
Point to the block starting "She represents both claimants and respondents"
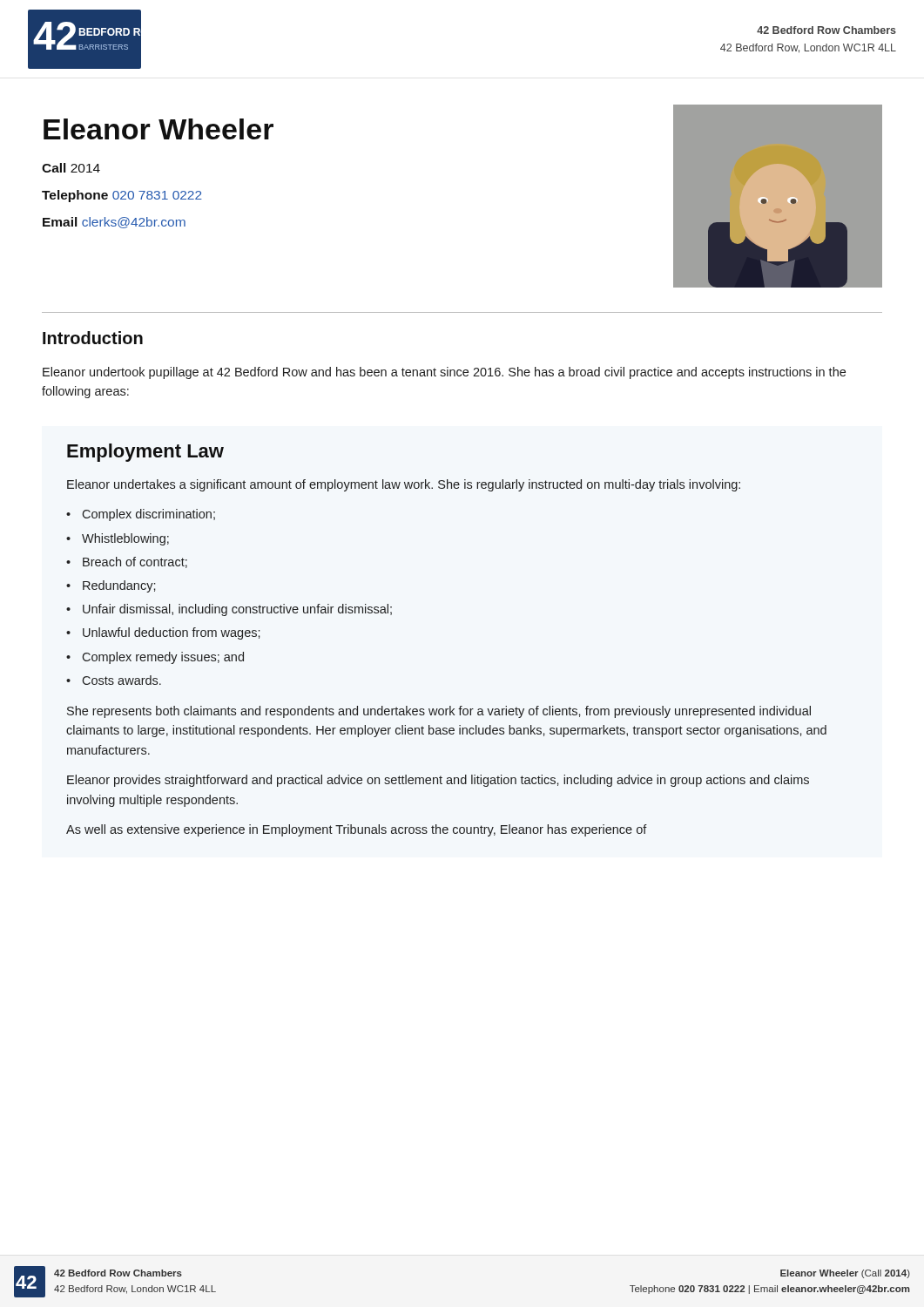(462, 731)
